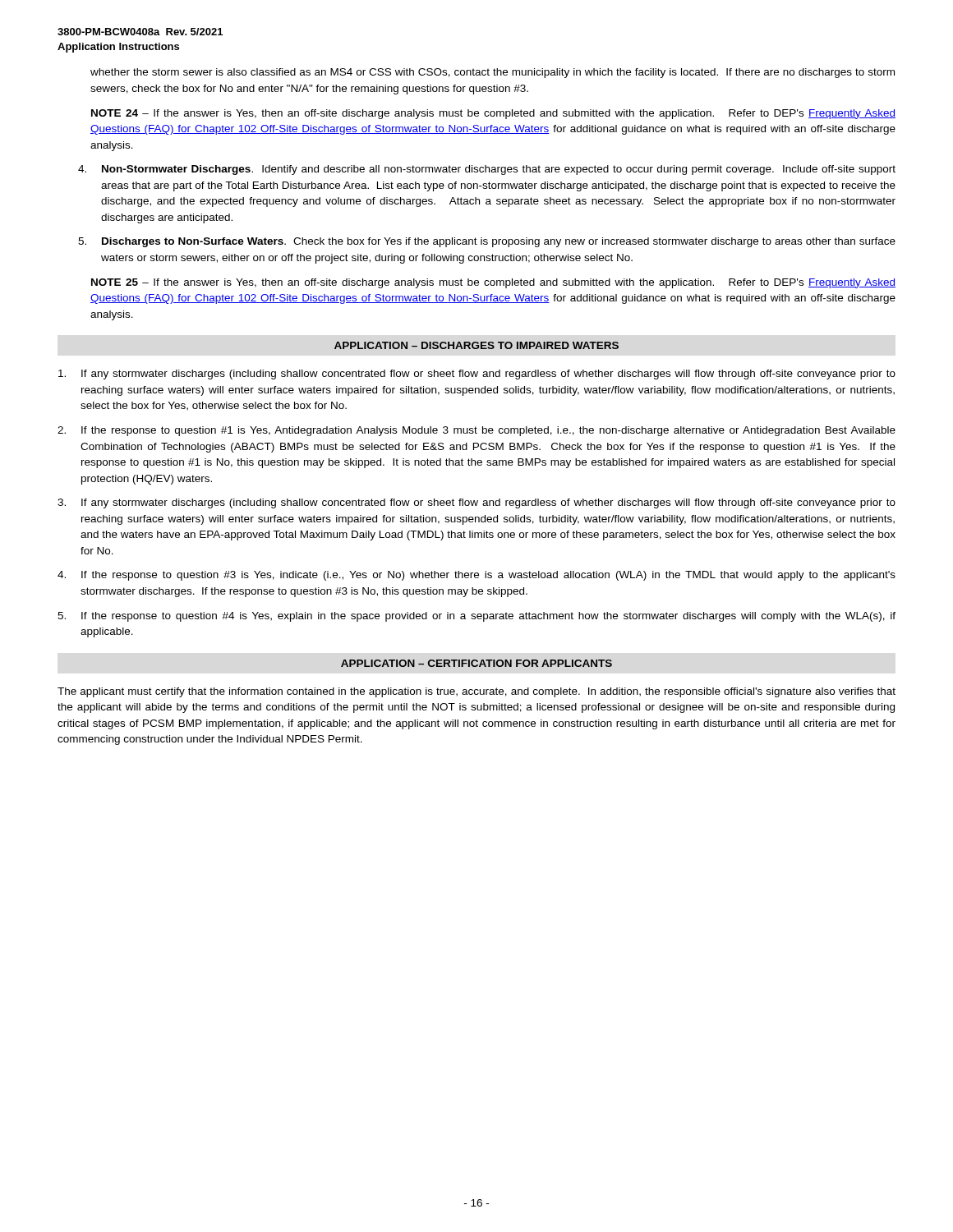The height and width of the screenshot is (1232, 953).
Task: Locate the section header with the text "APPLICATION – CERTIFICATION FOR APPLICANTS"
Action: pyautogui.click(x=476, y=663)
